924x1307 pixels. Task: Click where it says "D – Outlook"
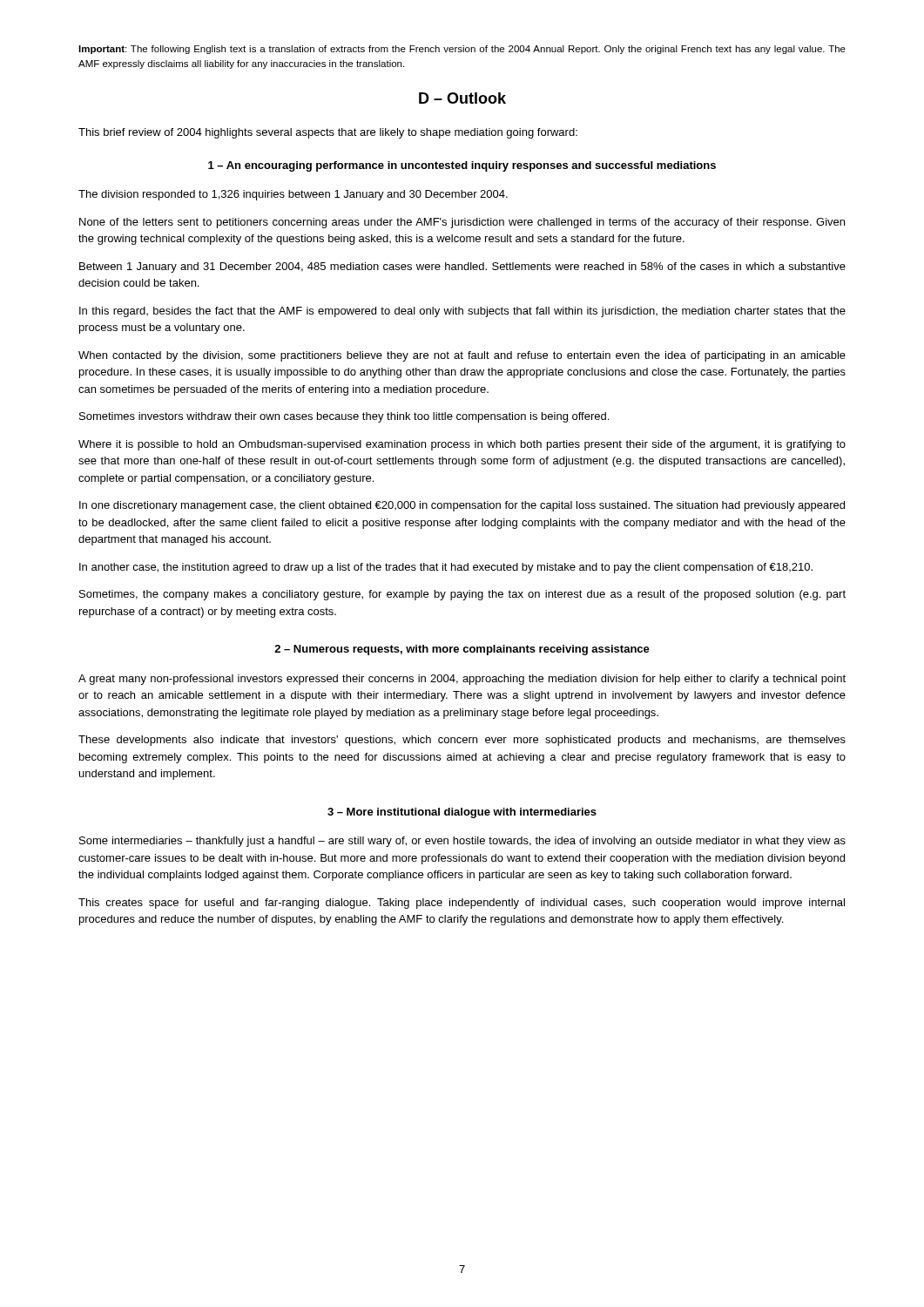462,99
